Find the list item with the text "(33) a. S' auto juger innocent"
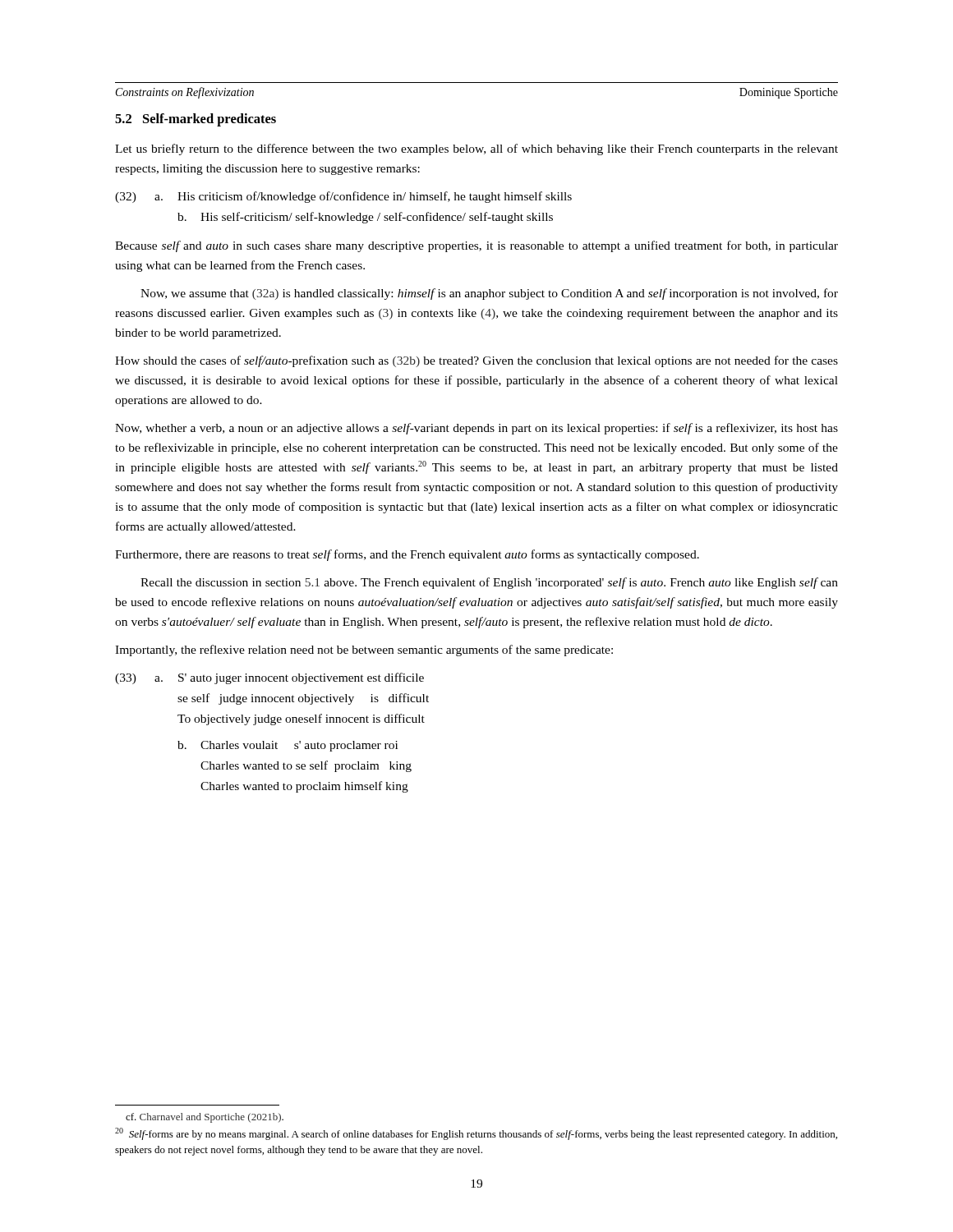Image resolution: width=953 pixels, height=1232 pixels. tap(269, 678)
